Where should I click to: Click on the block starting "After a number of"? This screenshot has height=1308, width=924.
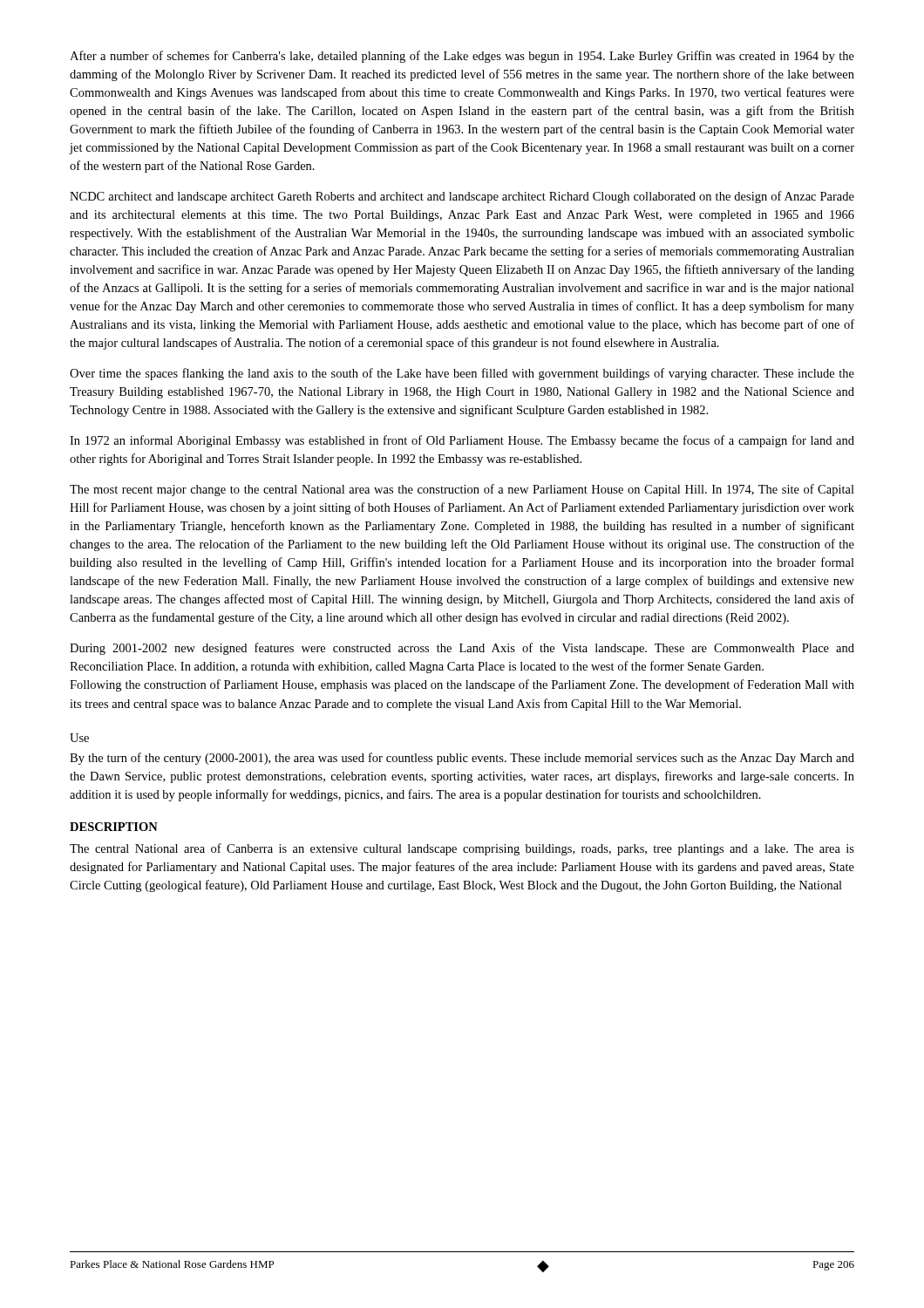coord(462,111)
